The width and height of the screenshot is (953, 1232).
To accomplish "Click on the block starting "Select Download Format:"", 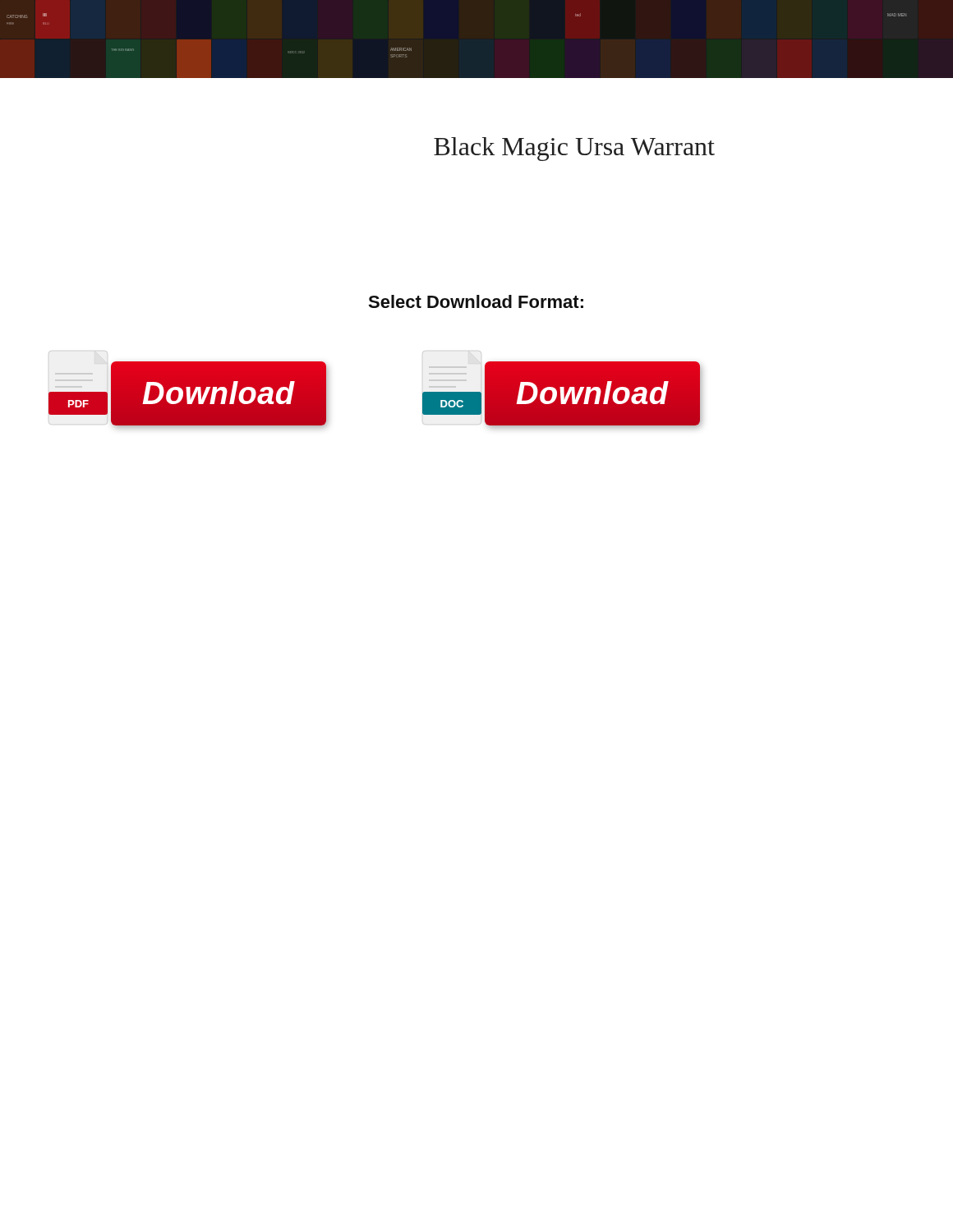I will coord(476,302).
